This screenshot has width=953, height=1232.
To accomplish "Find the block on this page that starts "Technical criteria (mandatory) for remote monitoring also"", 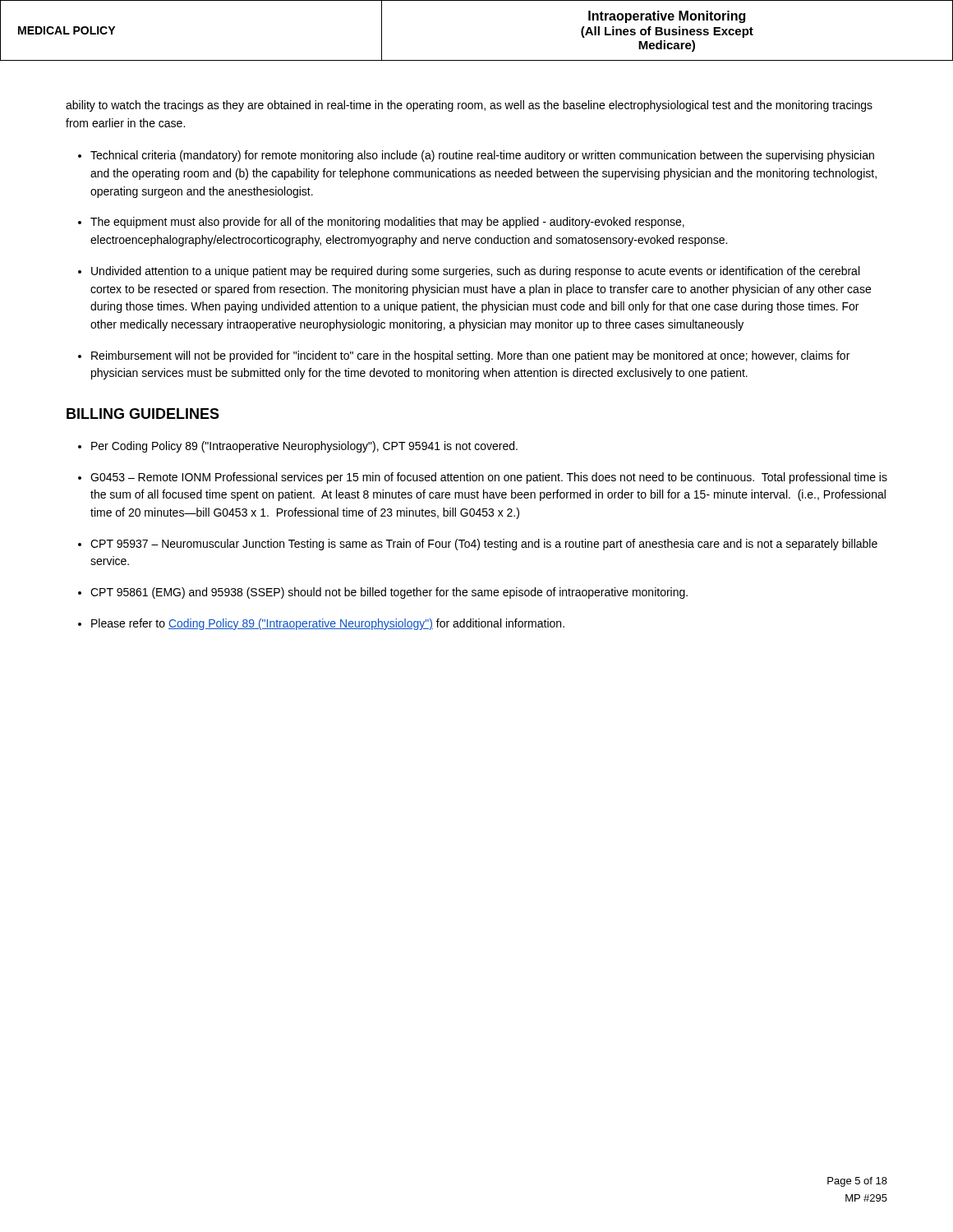I will (484, 173).
